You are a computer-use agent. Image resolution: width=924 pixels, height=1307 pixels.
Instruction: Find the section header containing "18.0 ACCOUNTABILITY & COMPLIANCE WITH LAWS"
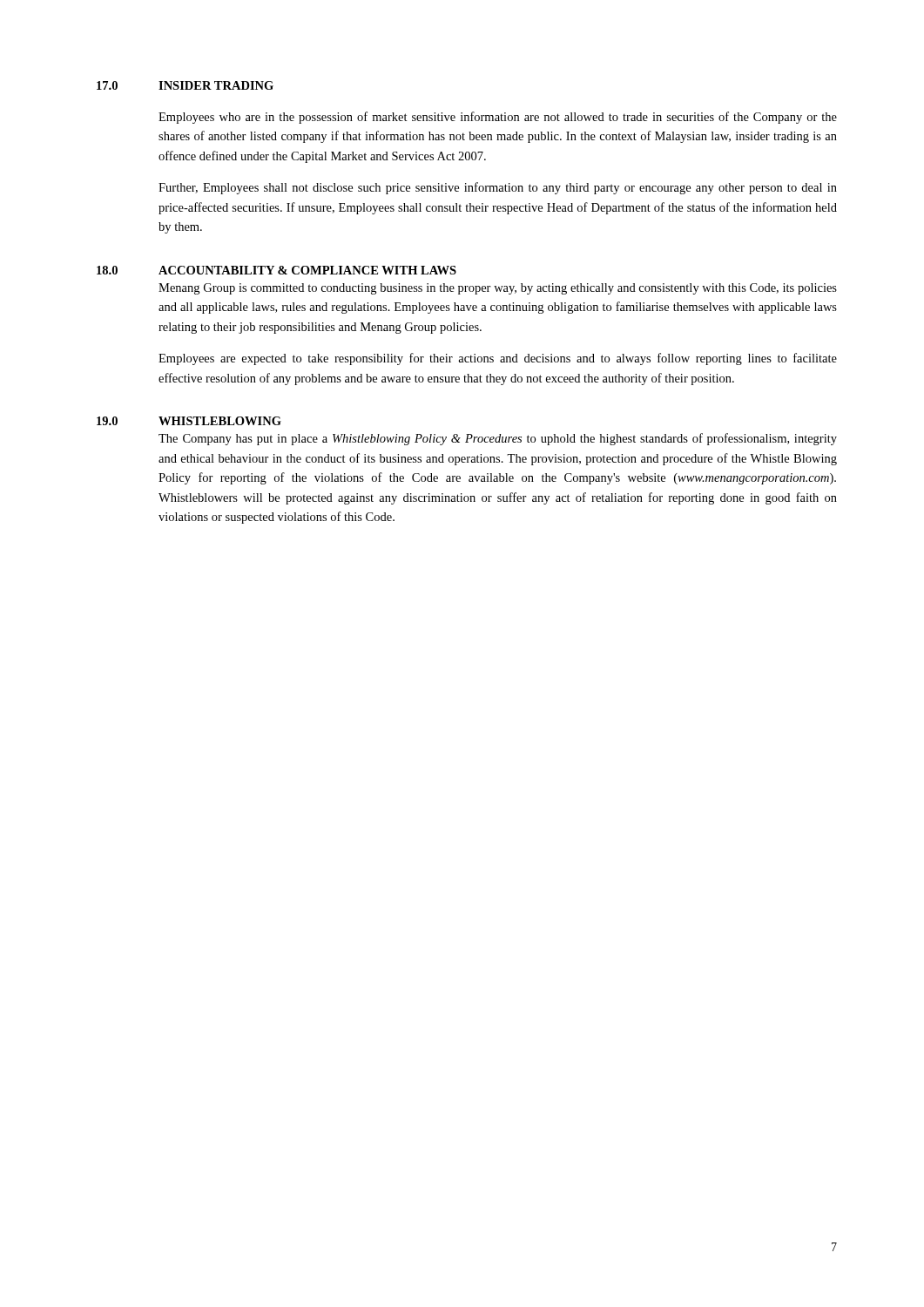pyautogui.click(x=276, y=270)
